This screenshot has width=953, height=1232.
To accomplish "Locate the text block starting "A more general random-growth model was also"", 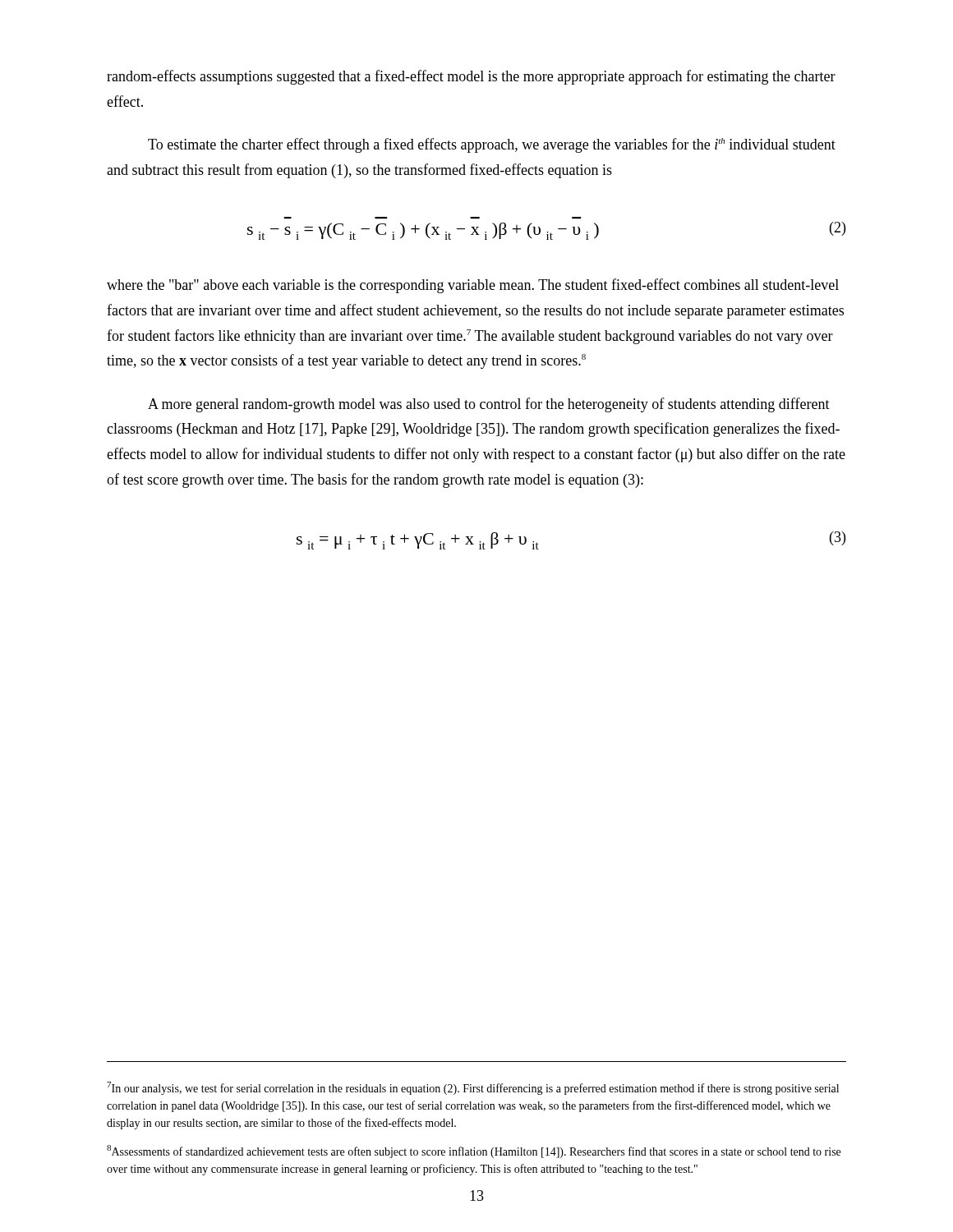I will tap(476, 442).
